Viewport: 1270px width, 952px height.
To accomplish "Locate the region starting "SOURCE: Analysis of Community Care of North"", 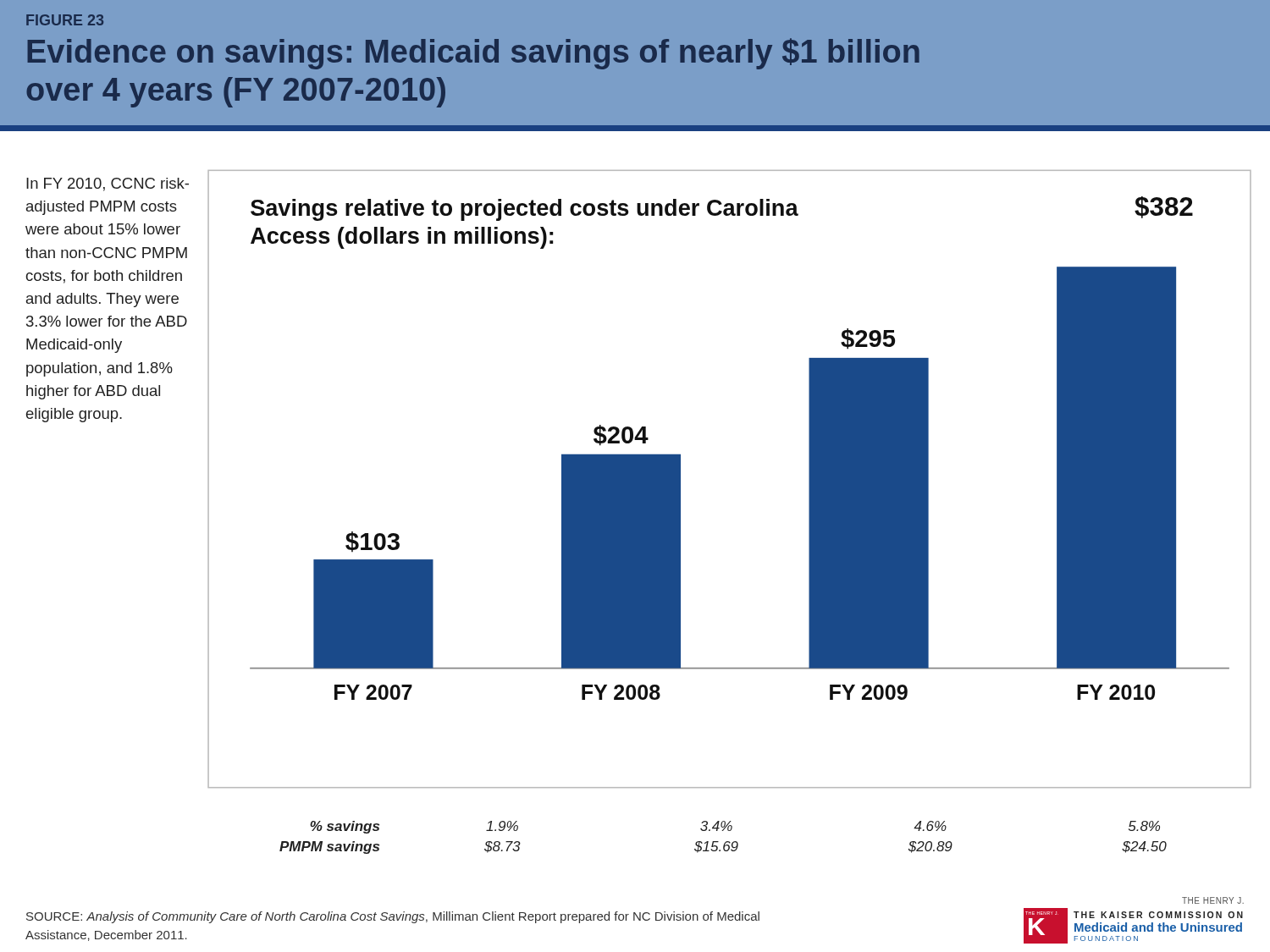I will point(393,925).
